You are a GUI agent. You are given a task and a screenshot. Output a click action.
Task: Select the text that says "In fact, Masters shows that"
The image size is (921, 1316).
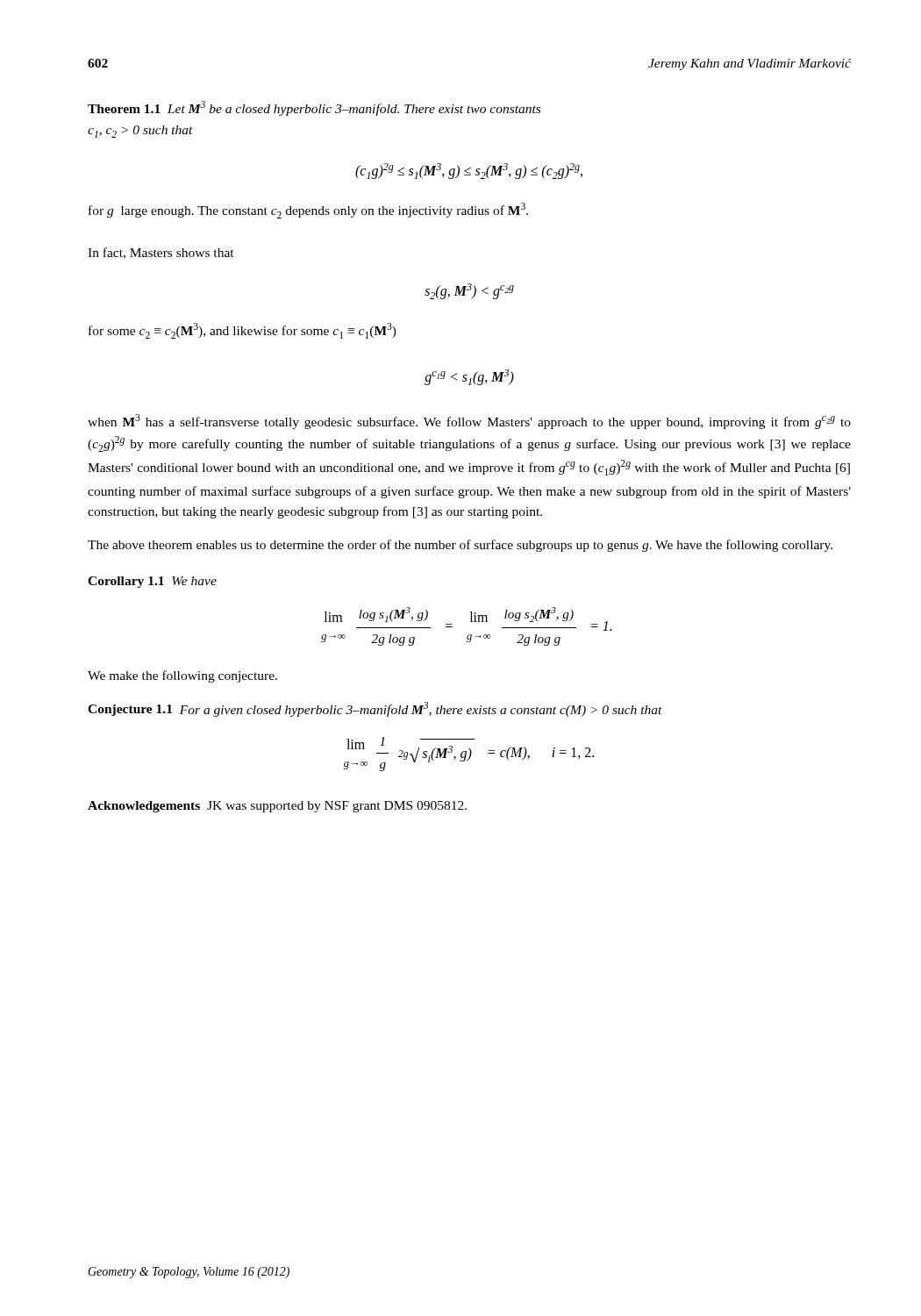(161, 253)
